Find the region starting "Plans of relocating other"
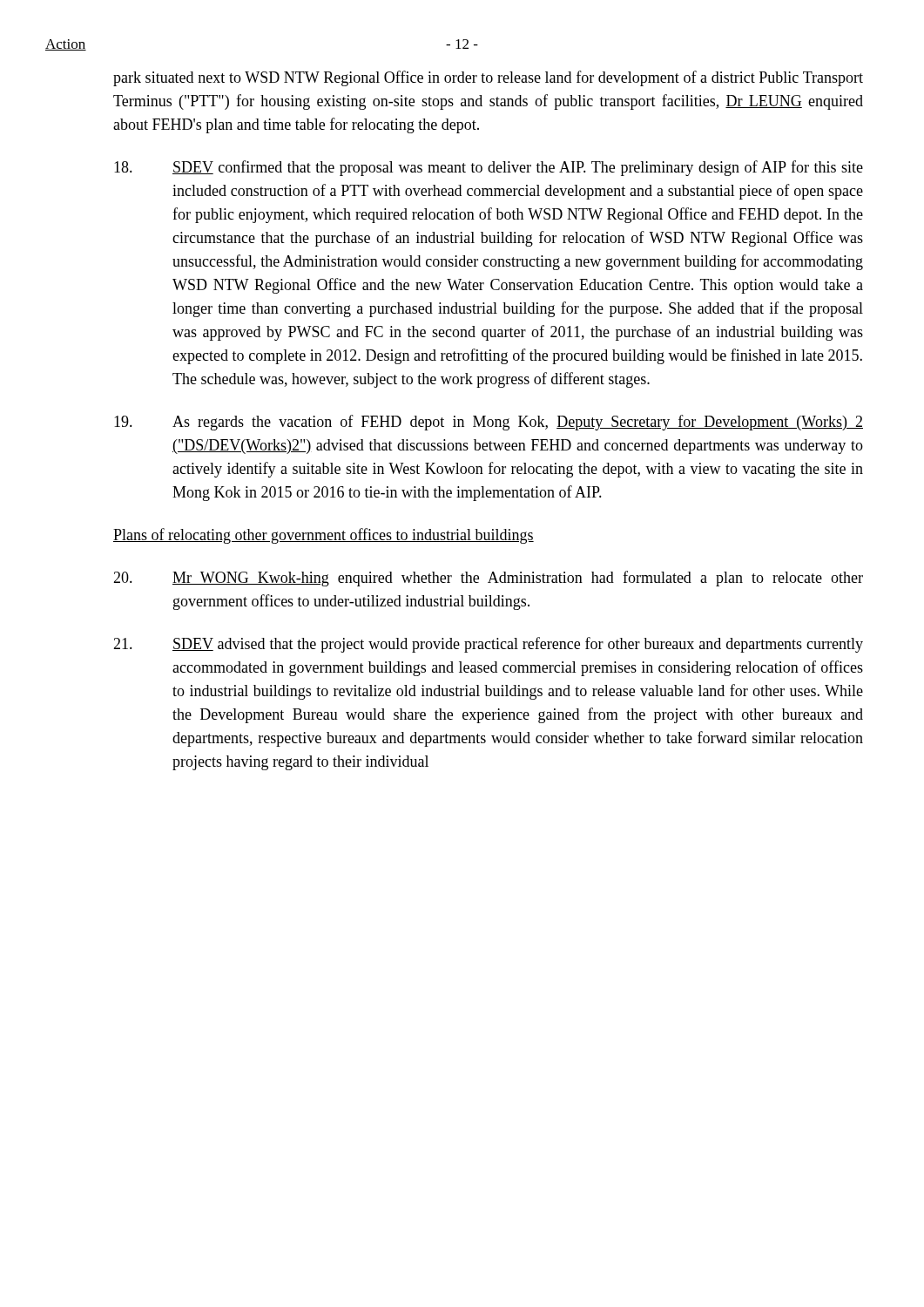The height and width of the screenshot is (1307, 924). pos(323,535)
